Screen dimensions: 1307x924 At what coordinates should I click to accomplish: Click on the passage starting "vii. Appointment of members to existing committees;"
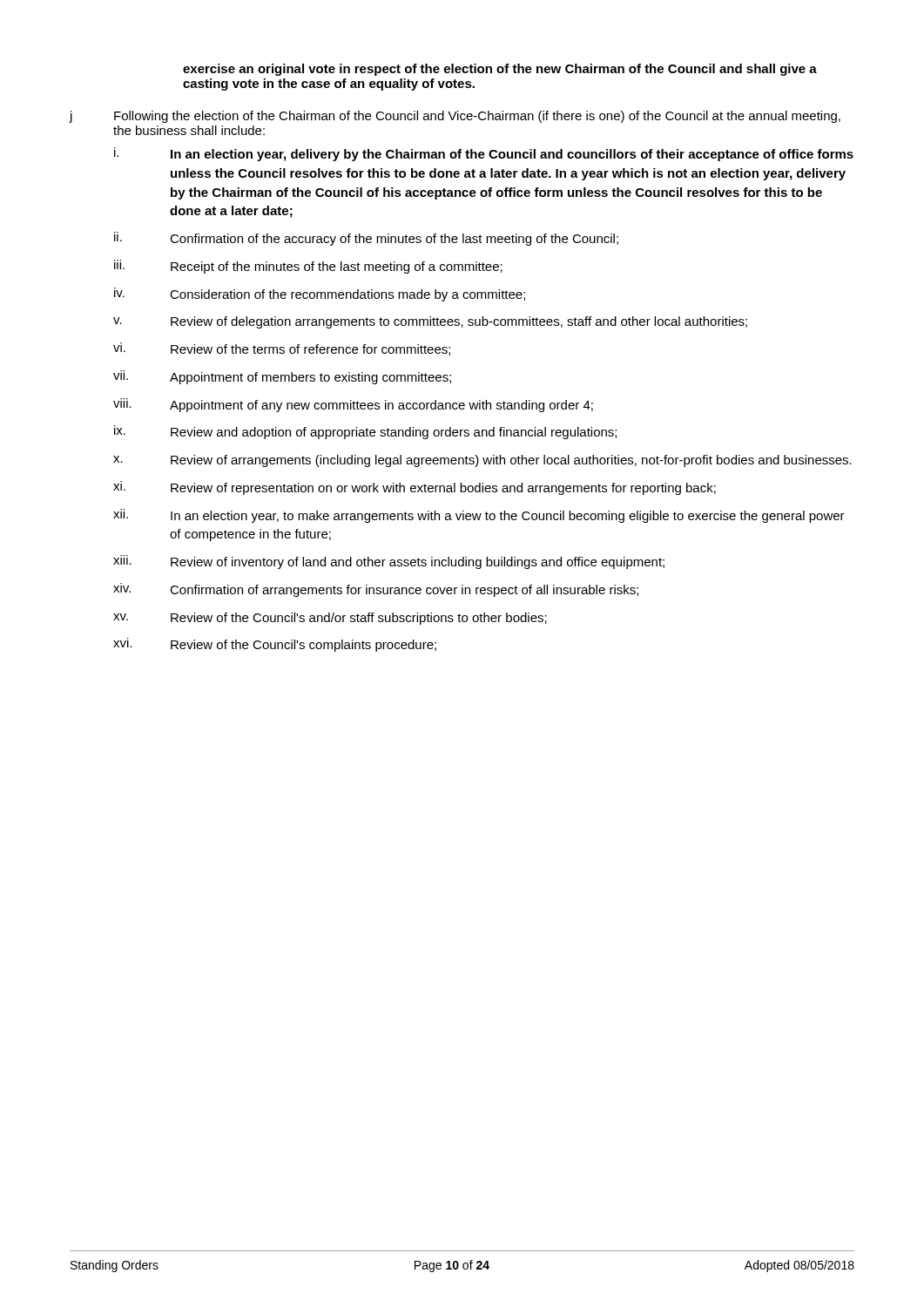(282, 377)
